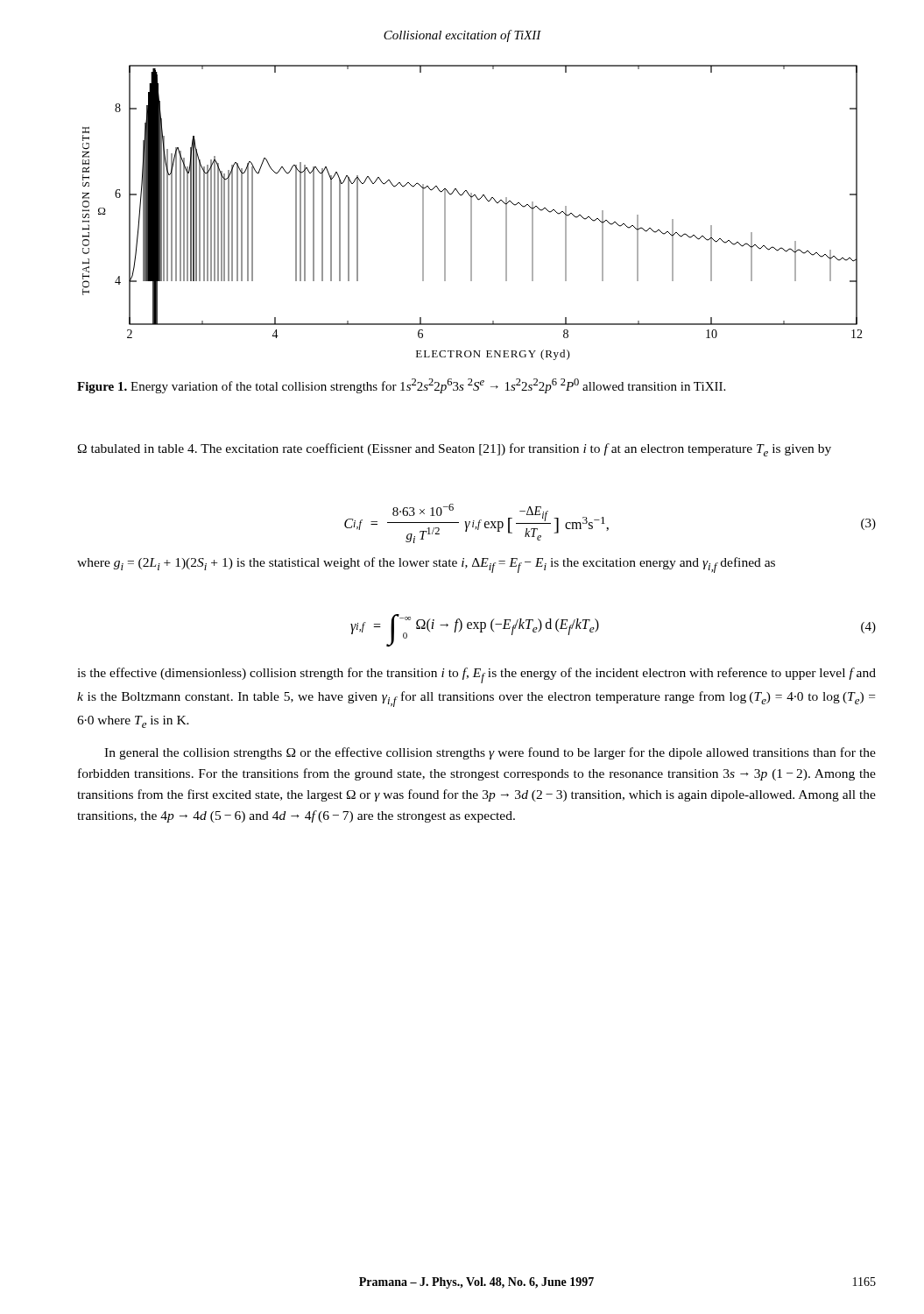Screen dimensions: 1314x924
Task: Where is the passage that starts "where gi = (2Li"?
Action: tap(476, 564)
